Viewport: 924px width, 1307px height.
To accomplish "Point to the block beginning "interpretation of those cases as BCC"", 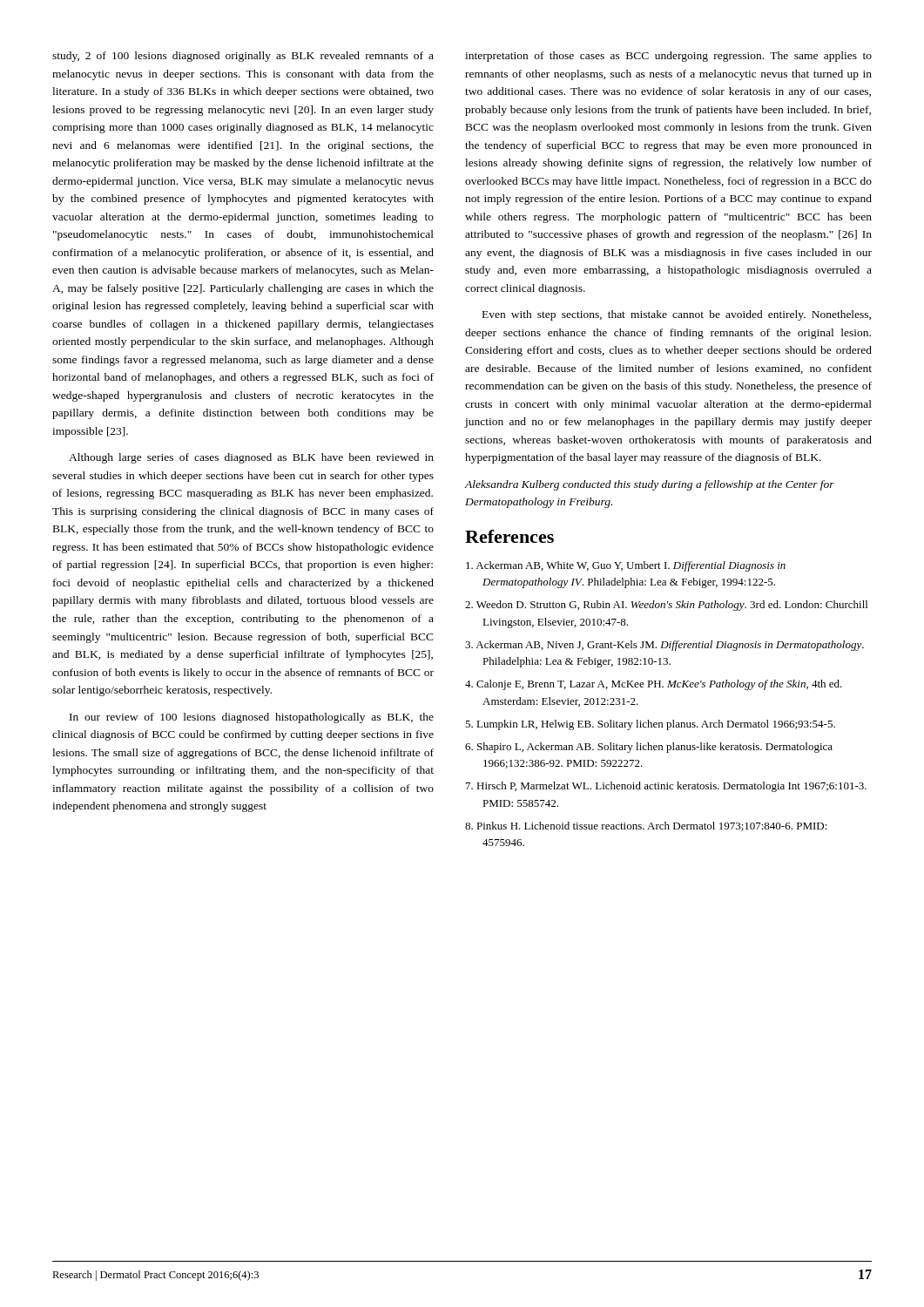I will coord(668,172).
